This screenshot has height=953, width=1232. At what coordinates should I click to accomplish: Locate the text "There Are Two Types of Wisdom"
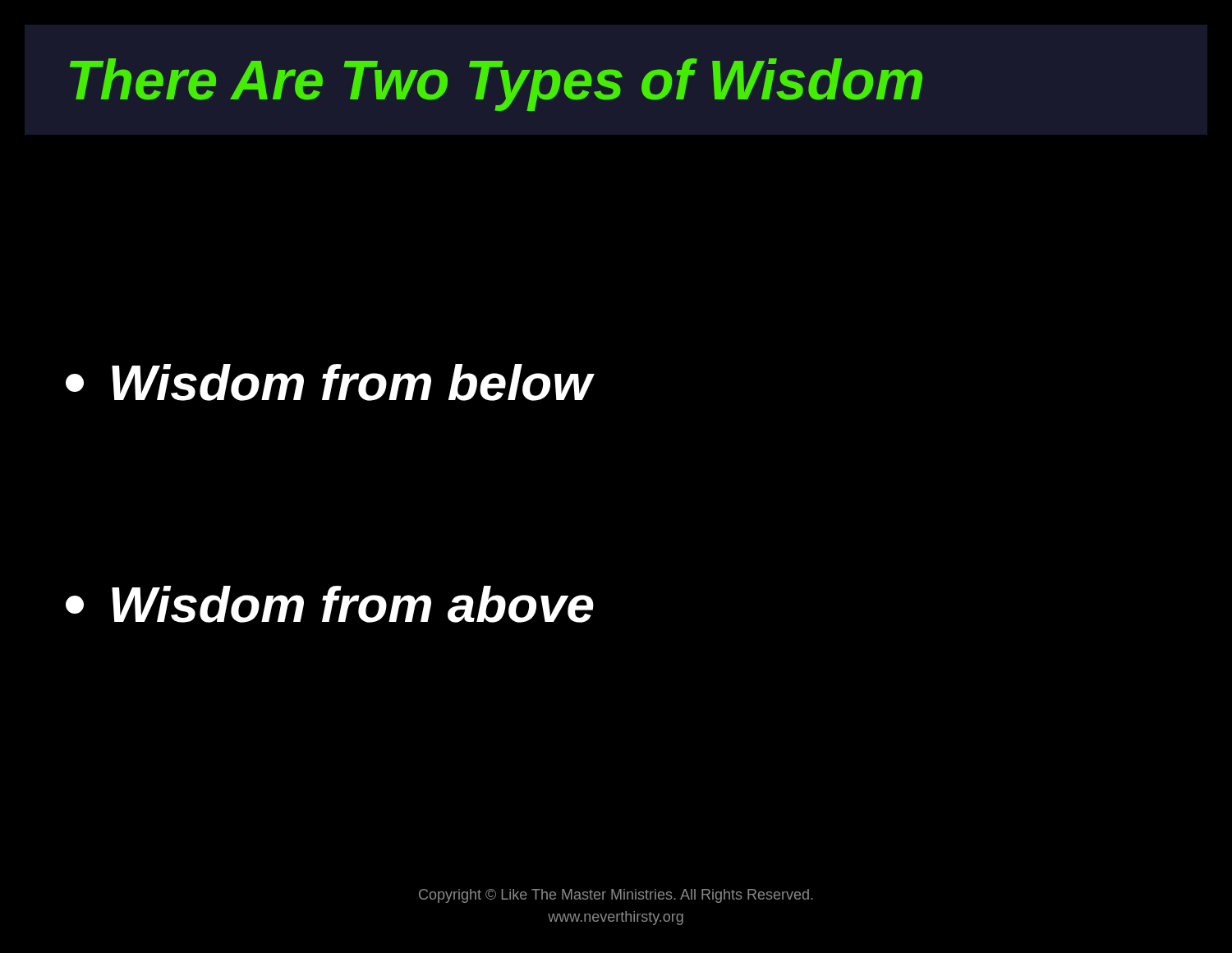coord(616,80)
